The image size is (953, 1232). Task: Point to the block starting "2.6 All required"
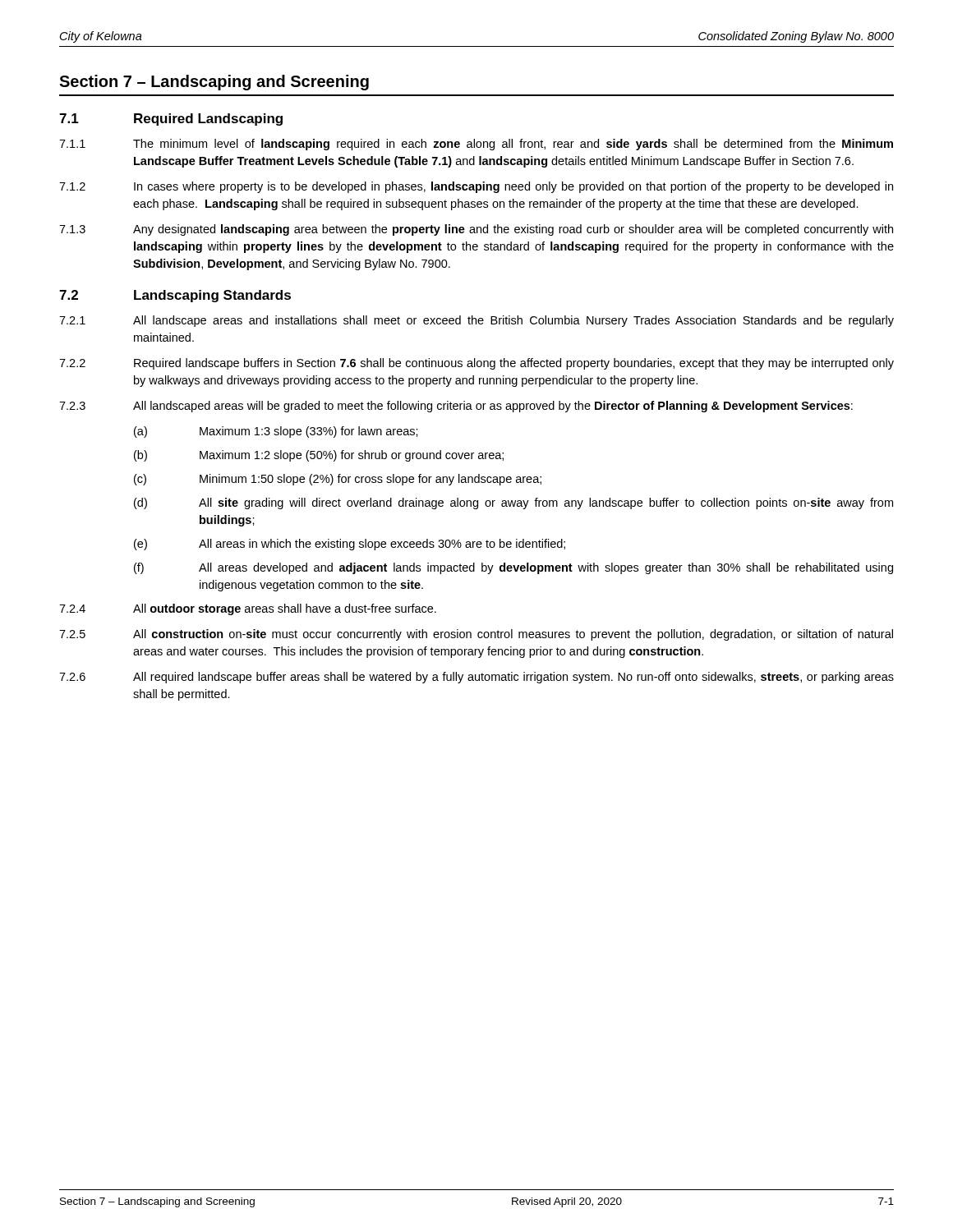coord(476,686)
